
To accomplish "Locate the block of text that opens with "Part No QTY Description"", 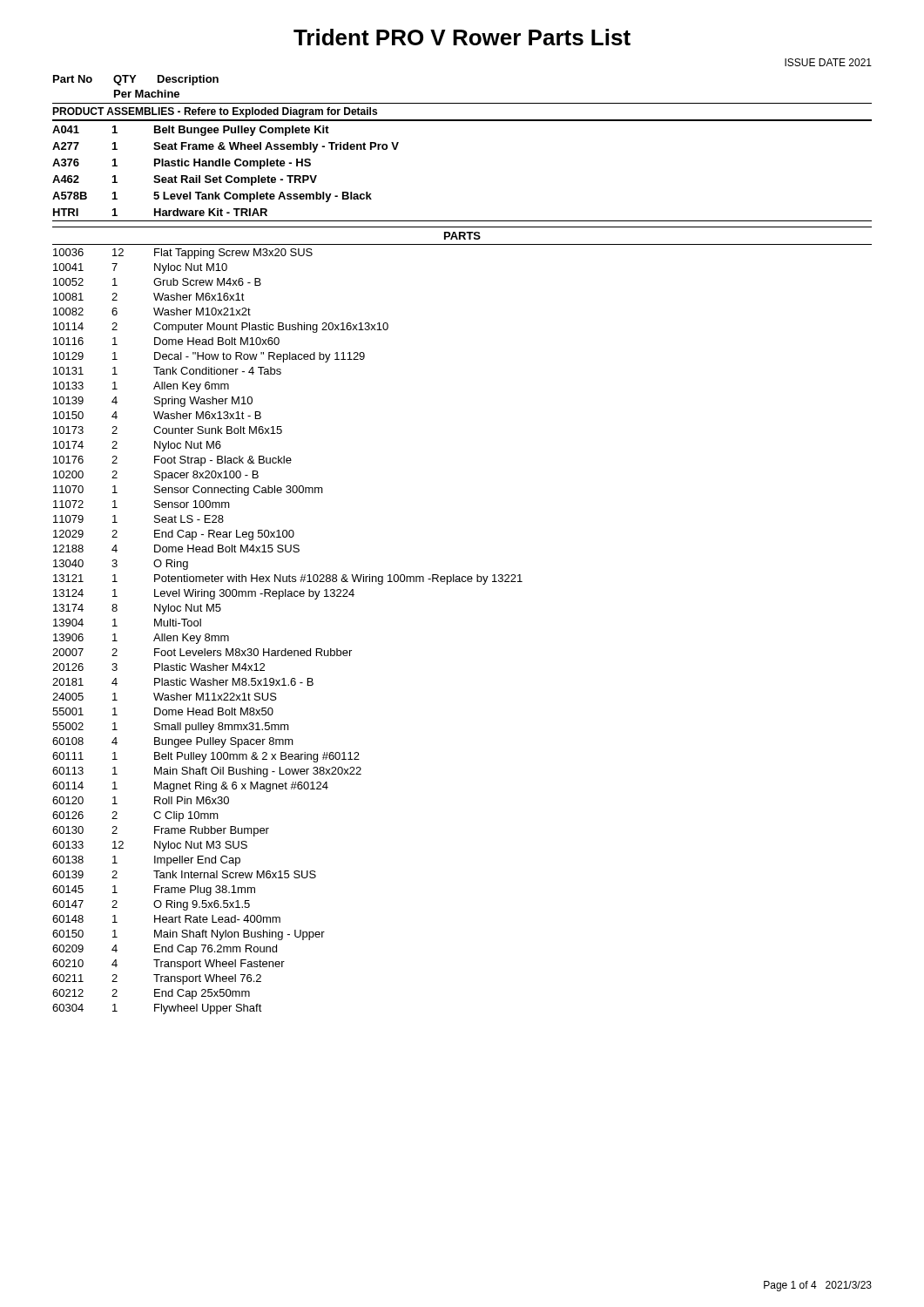I will [x=136, y=80].
